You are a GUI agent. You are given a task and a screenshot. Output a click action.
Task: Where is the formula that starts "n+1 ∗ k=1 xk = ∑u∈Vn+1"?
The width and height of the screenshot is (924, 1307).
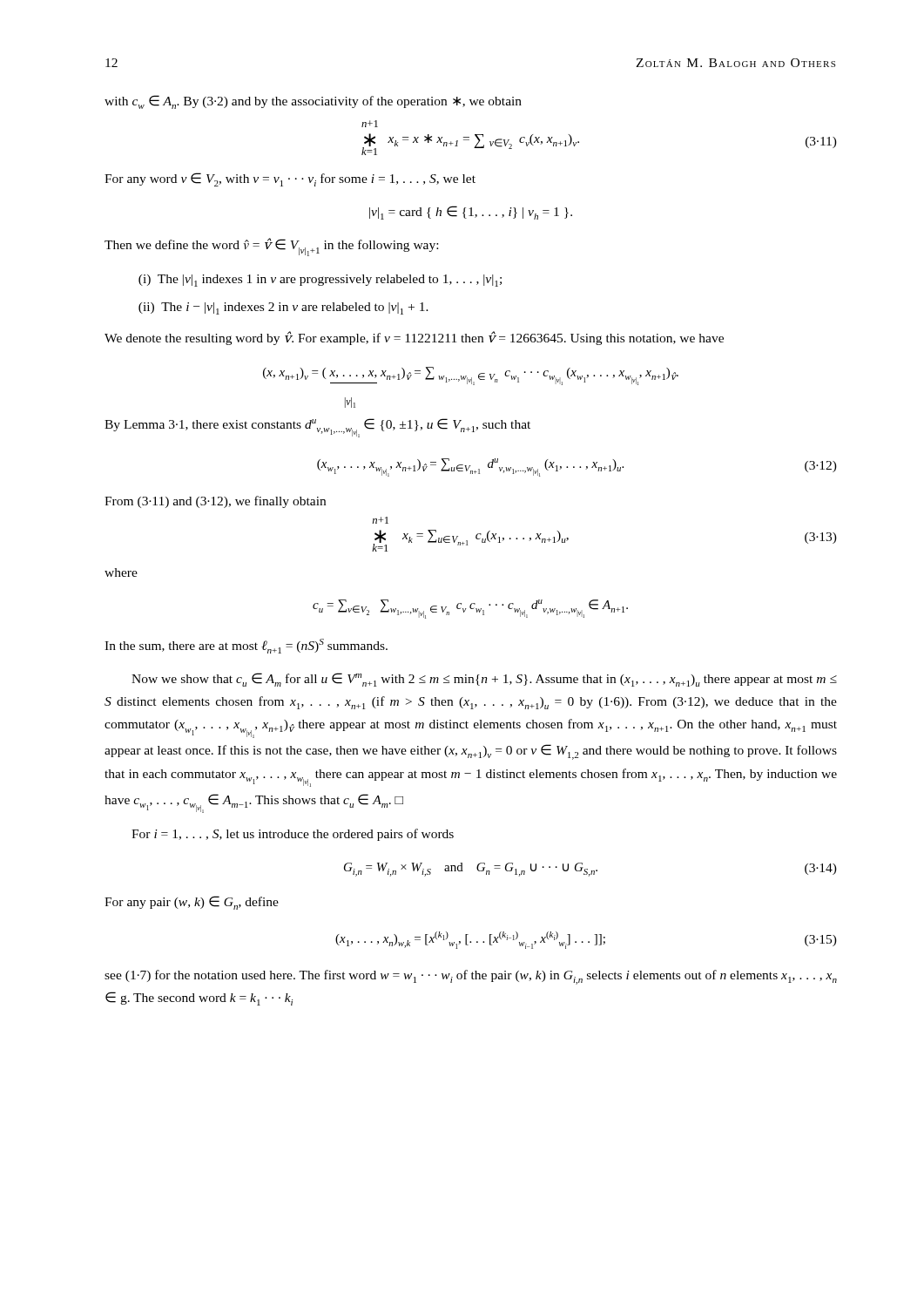tap(432, 542)
